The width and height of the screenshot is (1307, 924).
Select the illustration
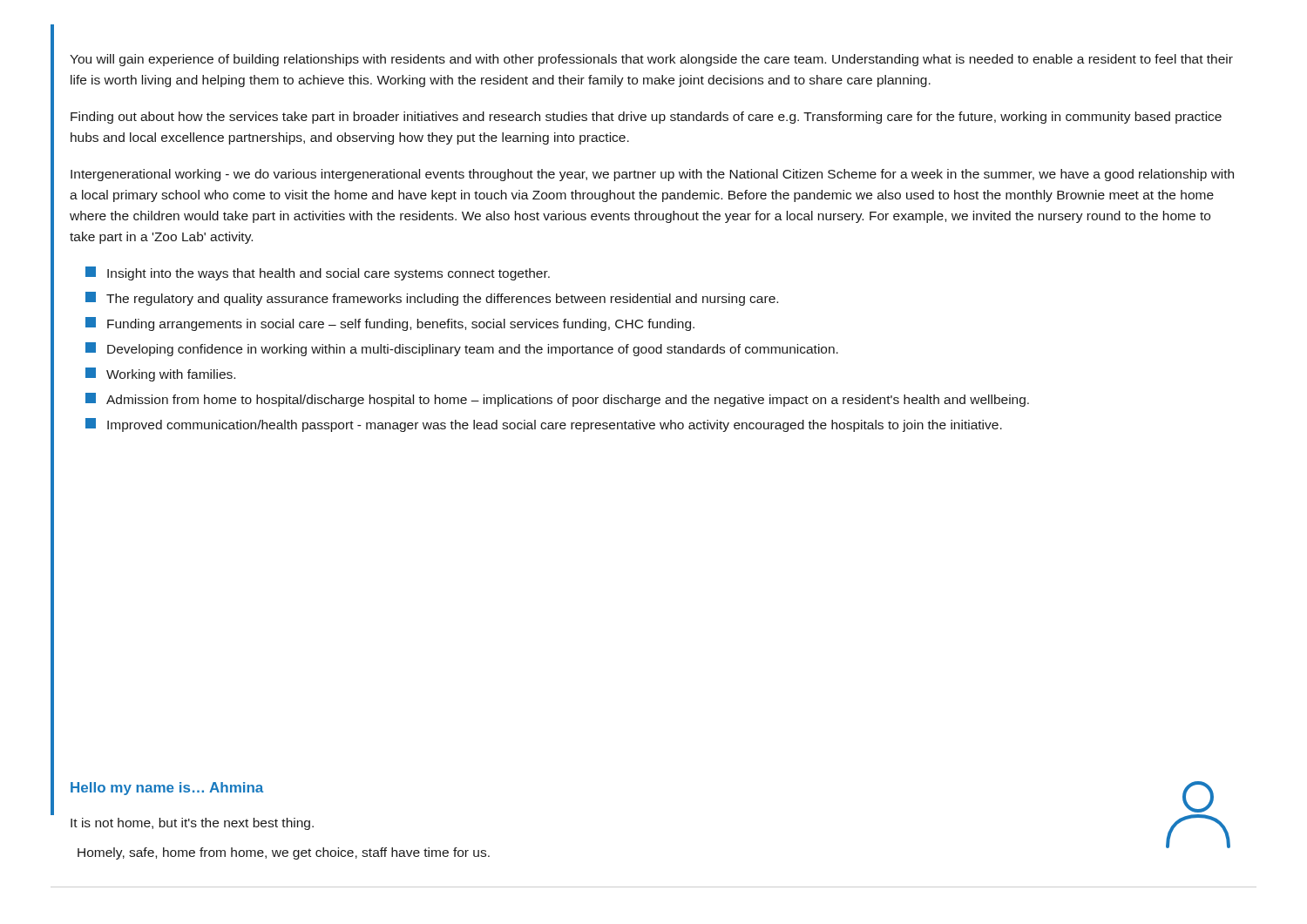pos(1198,813)
